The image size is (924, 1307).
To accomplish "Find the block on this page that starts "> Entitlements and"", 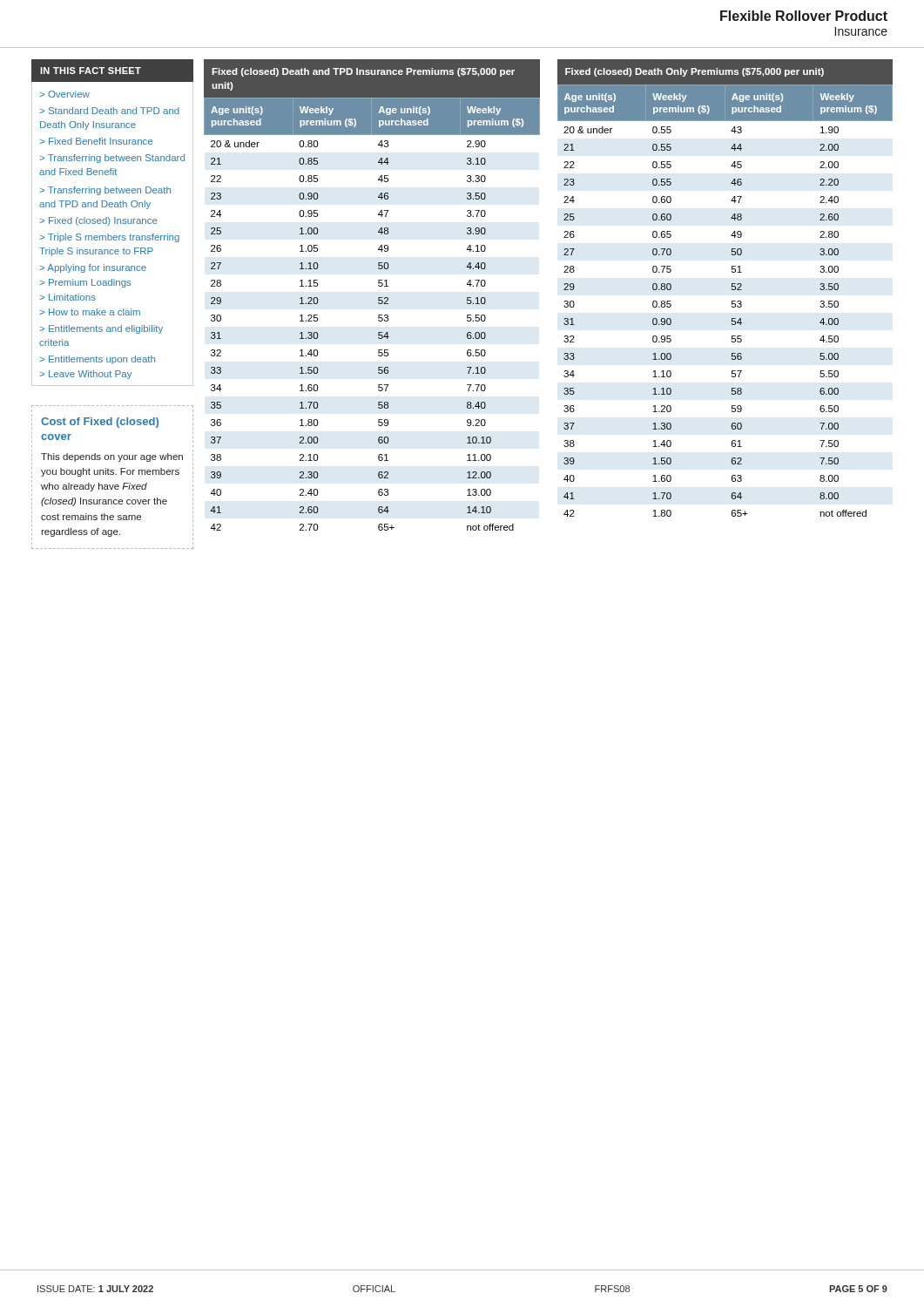I will pyautogui.click(x=101, y=336).
